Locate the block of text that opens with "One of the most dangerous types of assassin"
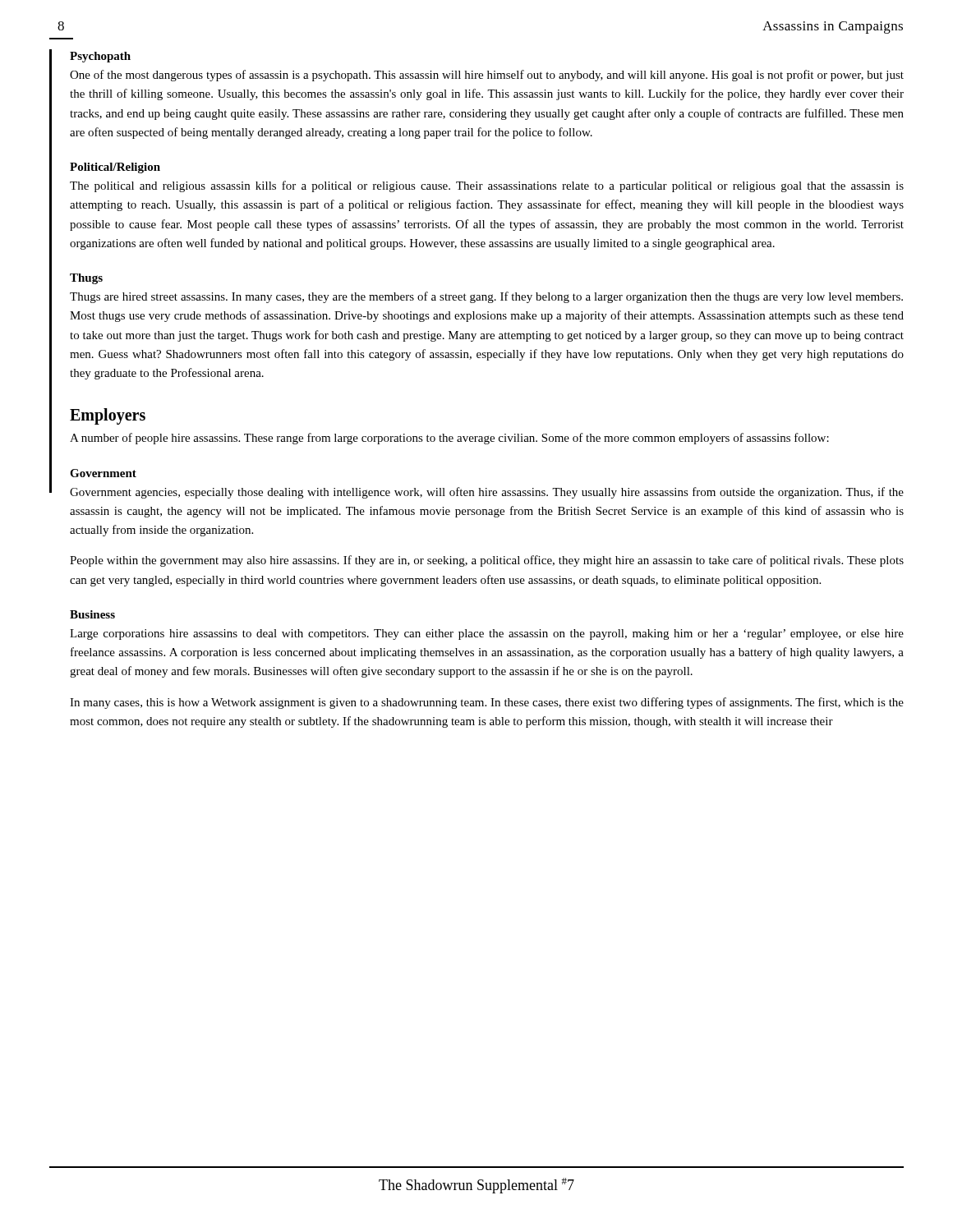The height and width of the screenshot is (1232, 953). pyautogui.click(x=487, y=104)
